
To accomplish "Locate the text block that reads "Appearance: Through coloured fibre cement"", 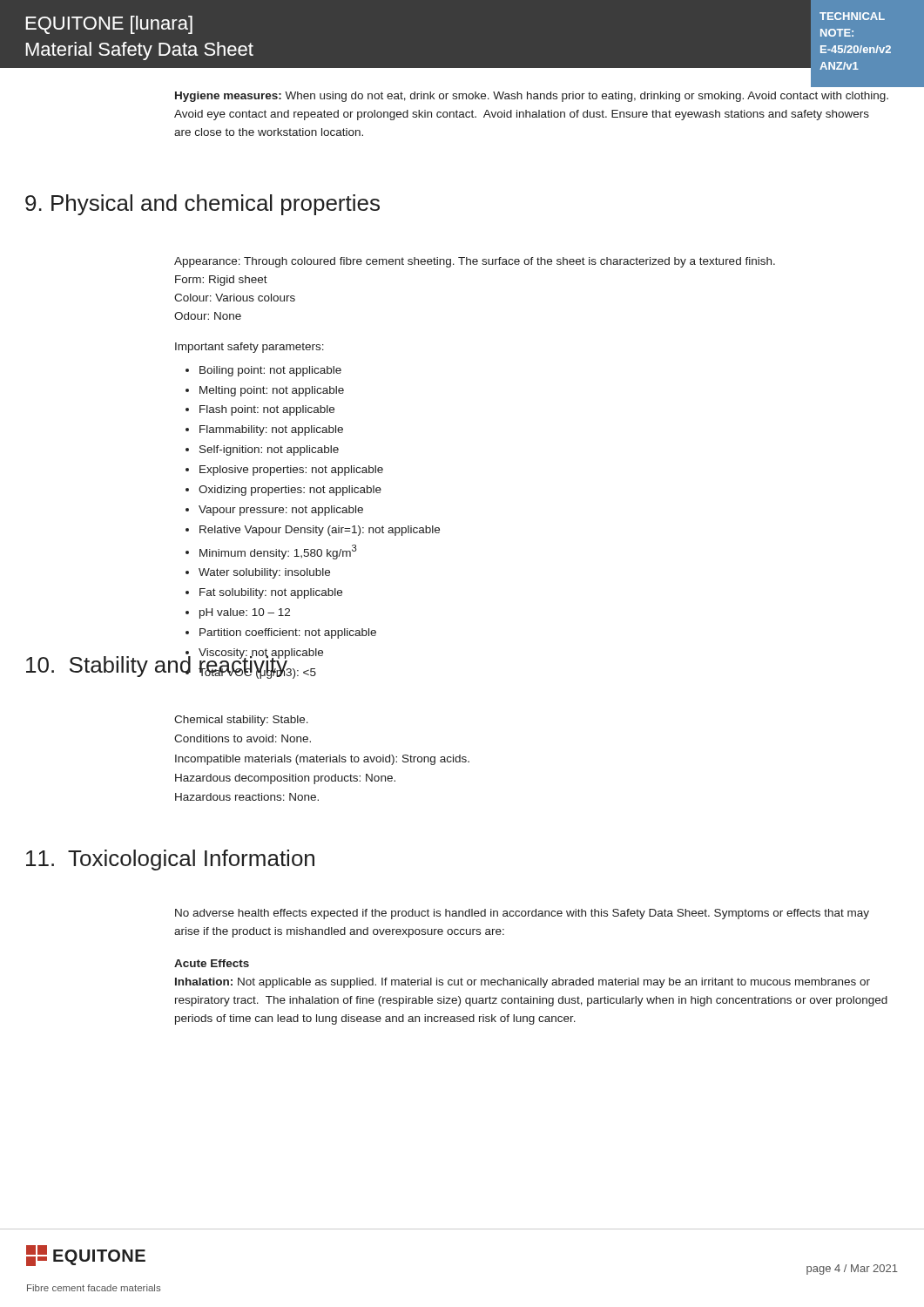I will pyautogui.click(x=475, y=262).
